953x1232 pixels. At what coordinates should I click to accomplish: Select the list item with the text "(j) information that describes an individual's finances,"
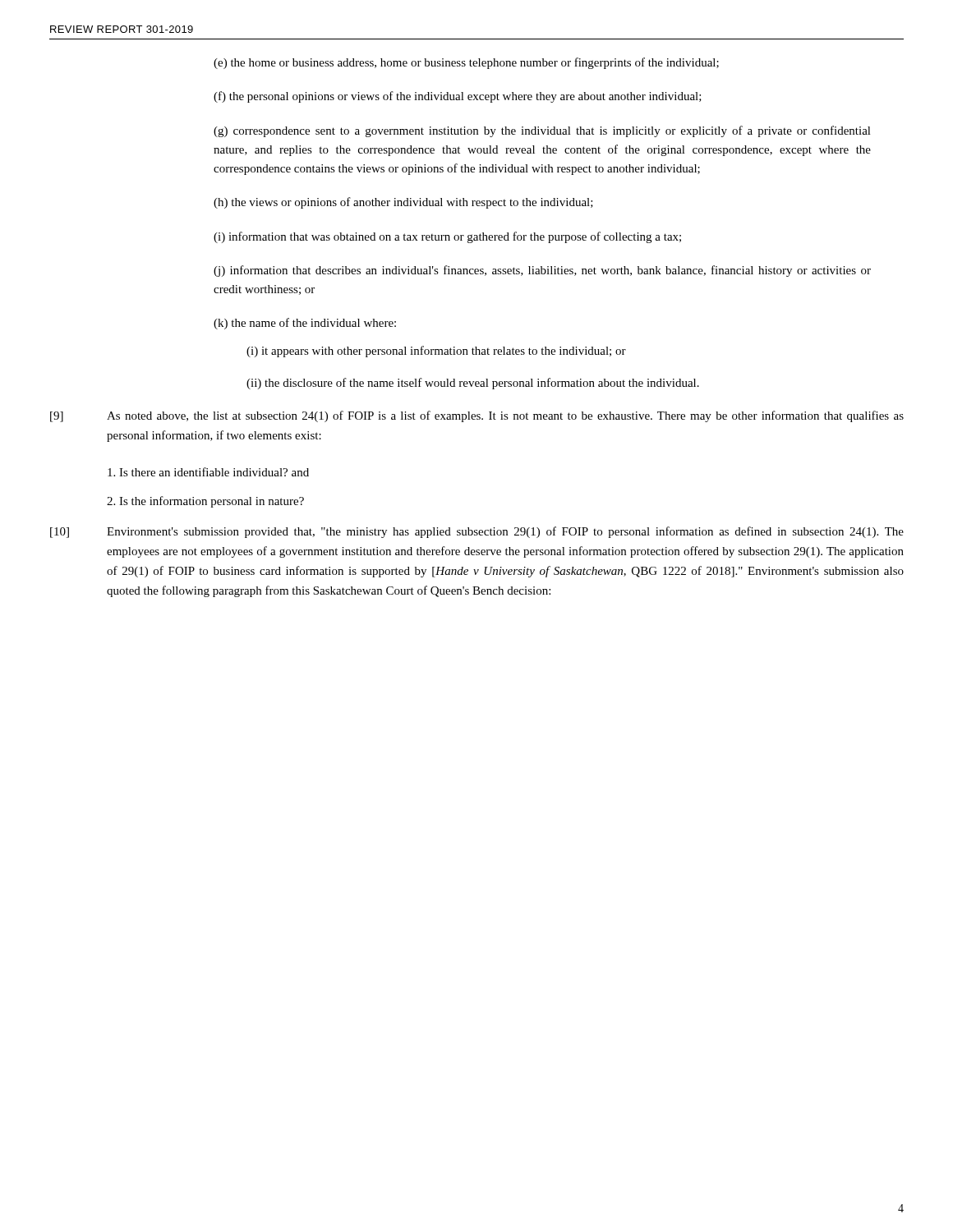click(x=542, y=280)
